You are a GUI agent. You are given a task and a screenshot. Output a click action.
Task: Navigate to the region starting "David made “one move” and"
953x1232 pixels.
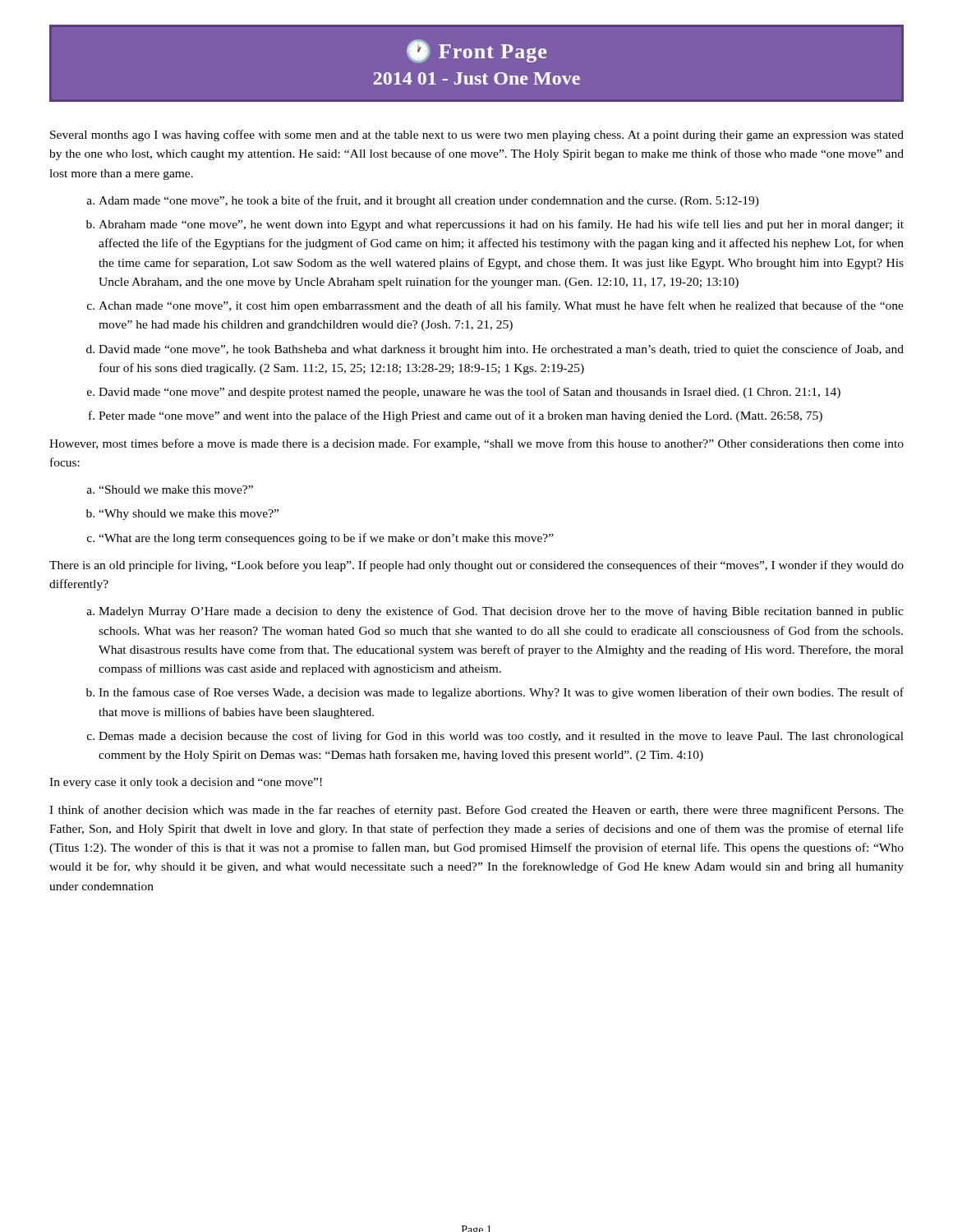(x=470, y=391)
